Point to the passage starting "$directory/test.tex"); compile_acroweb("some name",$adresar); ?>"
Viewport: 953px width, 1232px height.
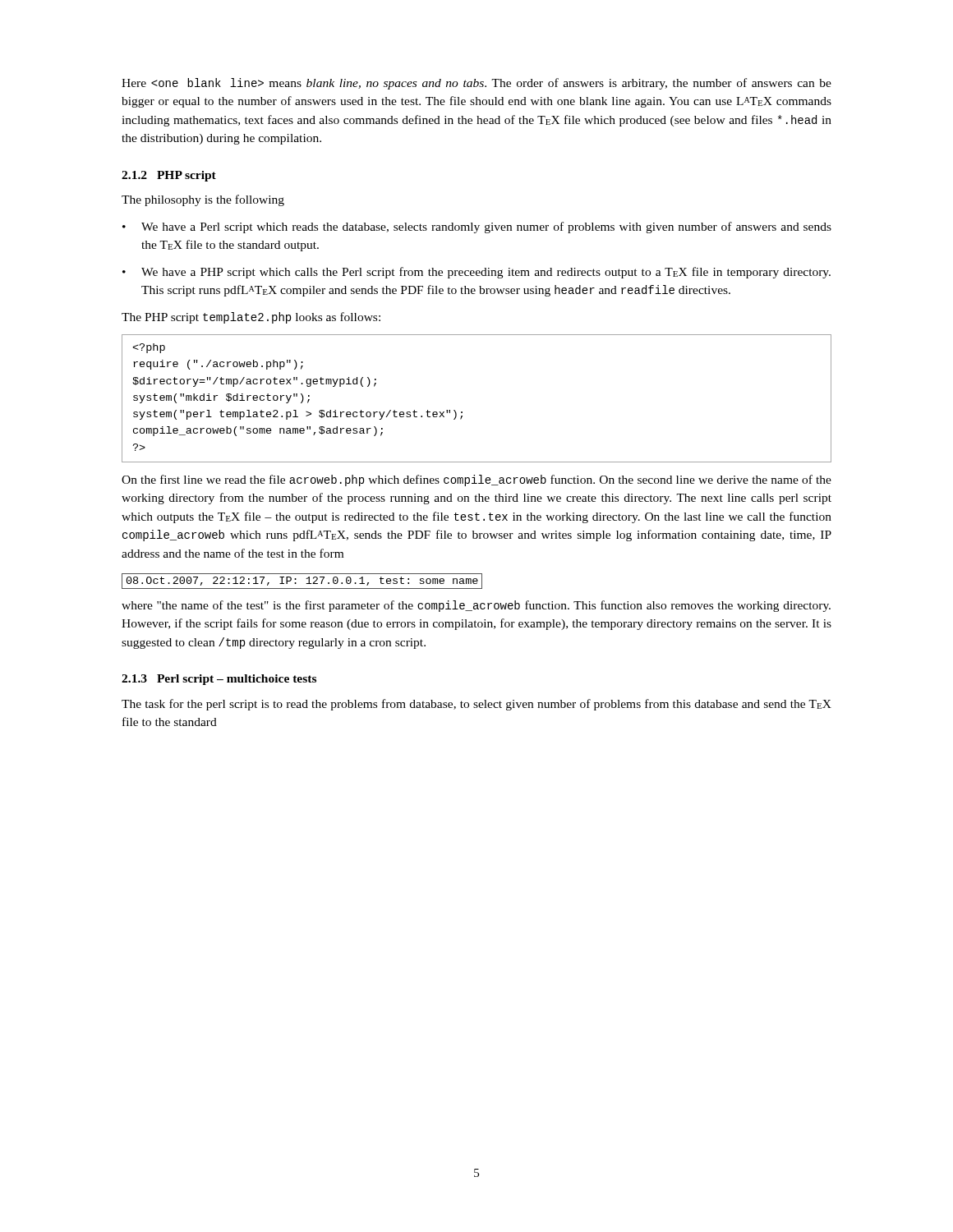[x=476, y=398]
